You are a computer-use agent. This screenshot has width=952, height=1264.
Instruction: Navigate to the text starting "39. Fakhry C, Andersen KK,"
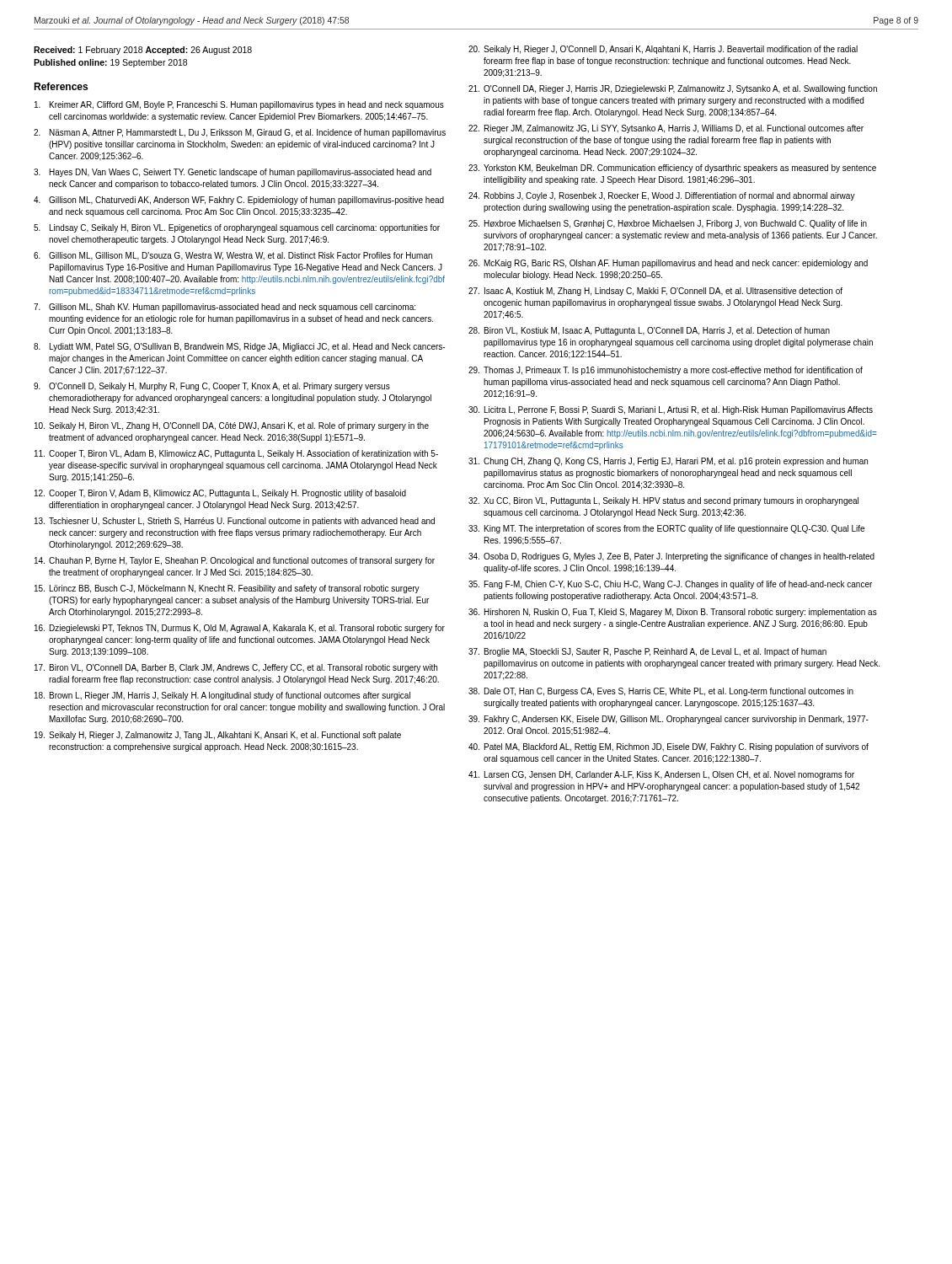675,726
